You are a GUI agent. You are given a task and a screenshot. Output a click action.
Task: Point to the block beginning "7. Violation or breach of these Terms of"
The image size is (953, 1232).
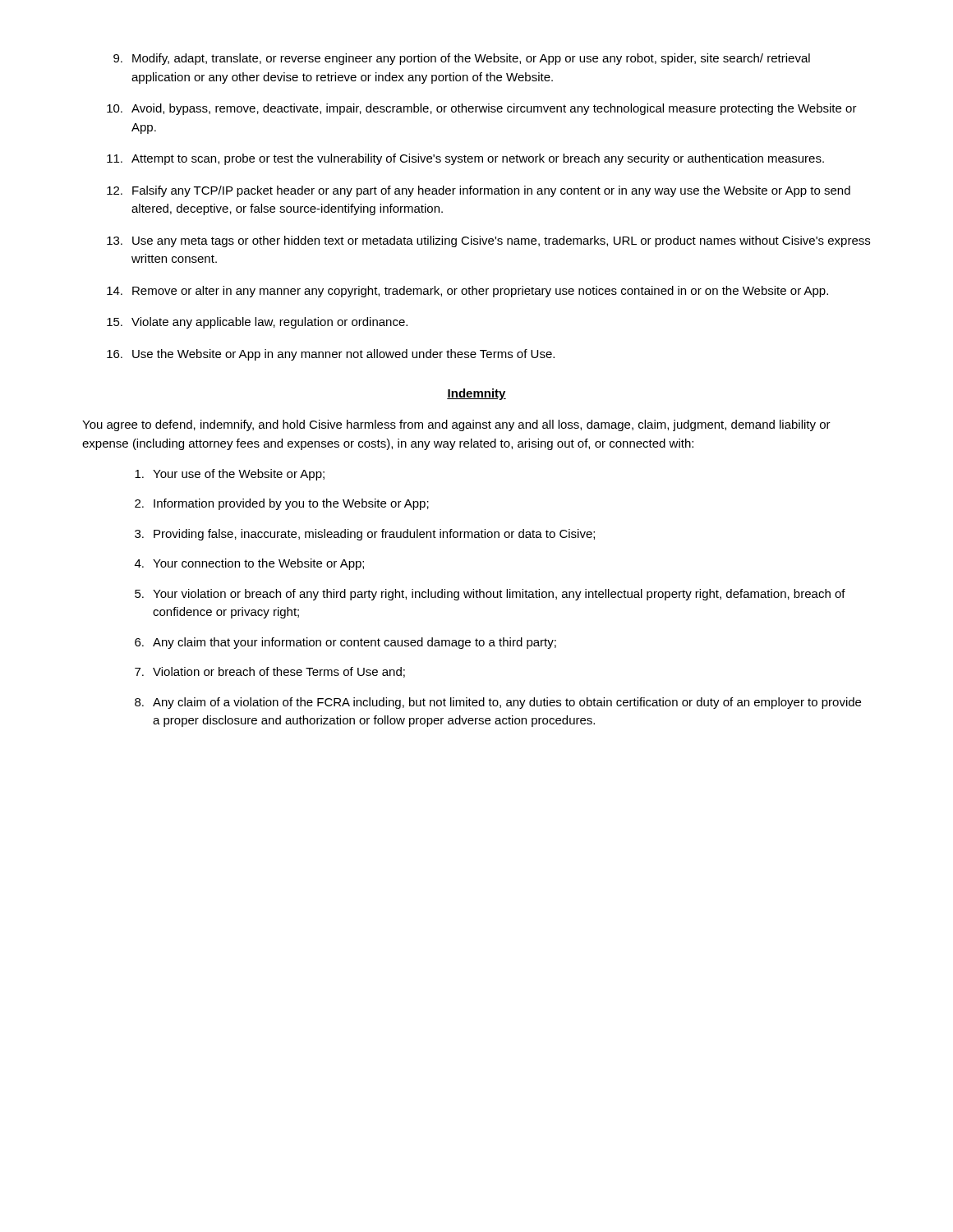click(x=270, y=672)
